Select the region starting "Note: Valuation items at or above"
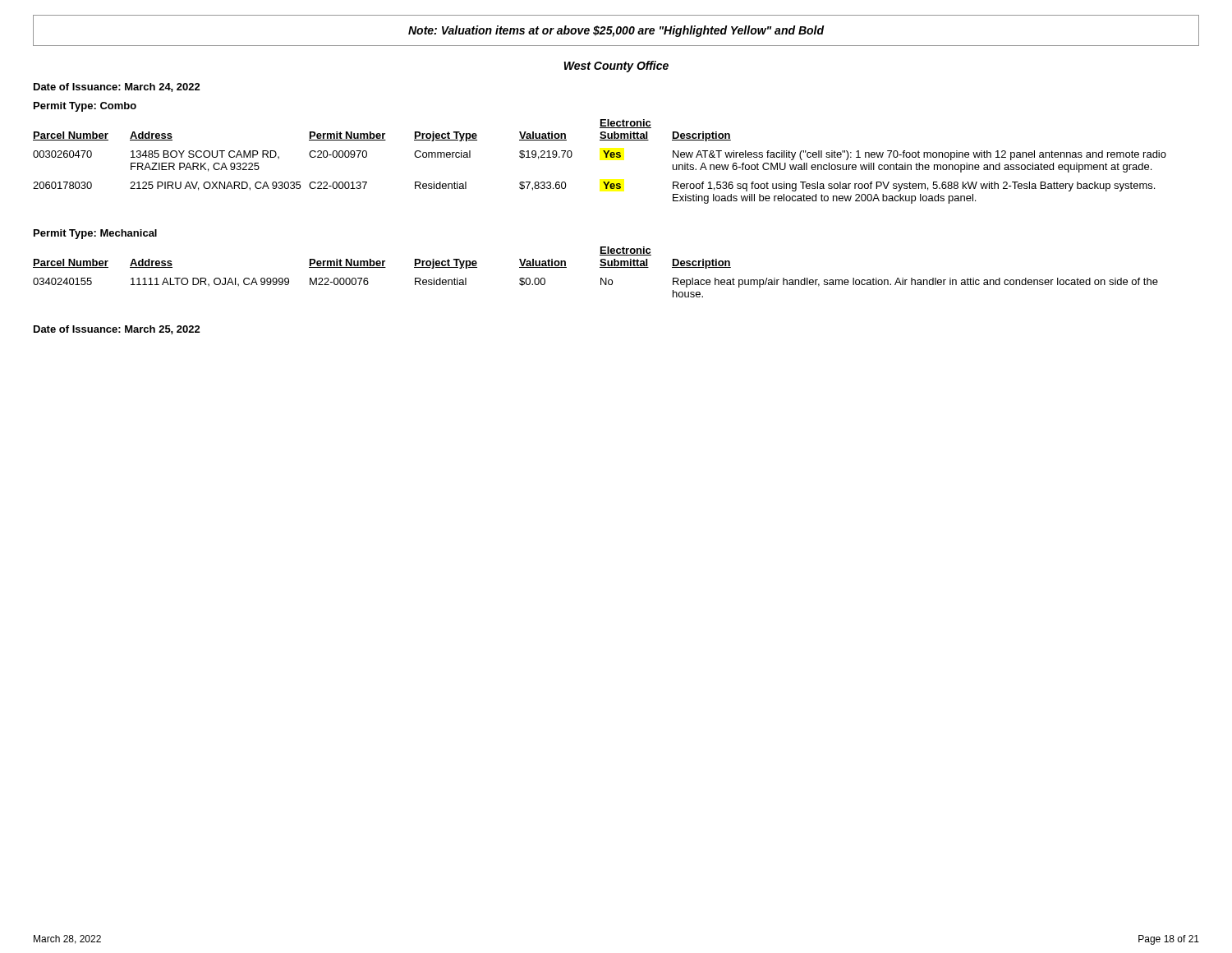 click(616, 30)
